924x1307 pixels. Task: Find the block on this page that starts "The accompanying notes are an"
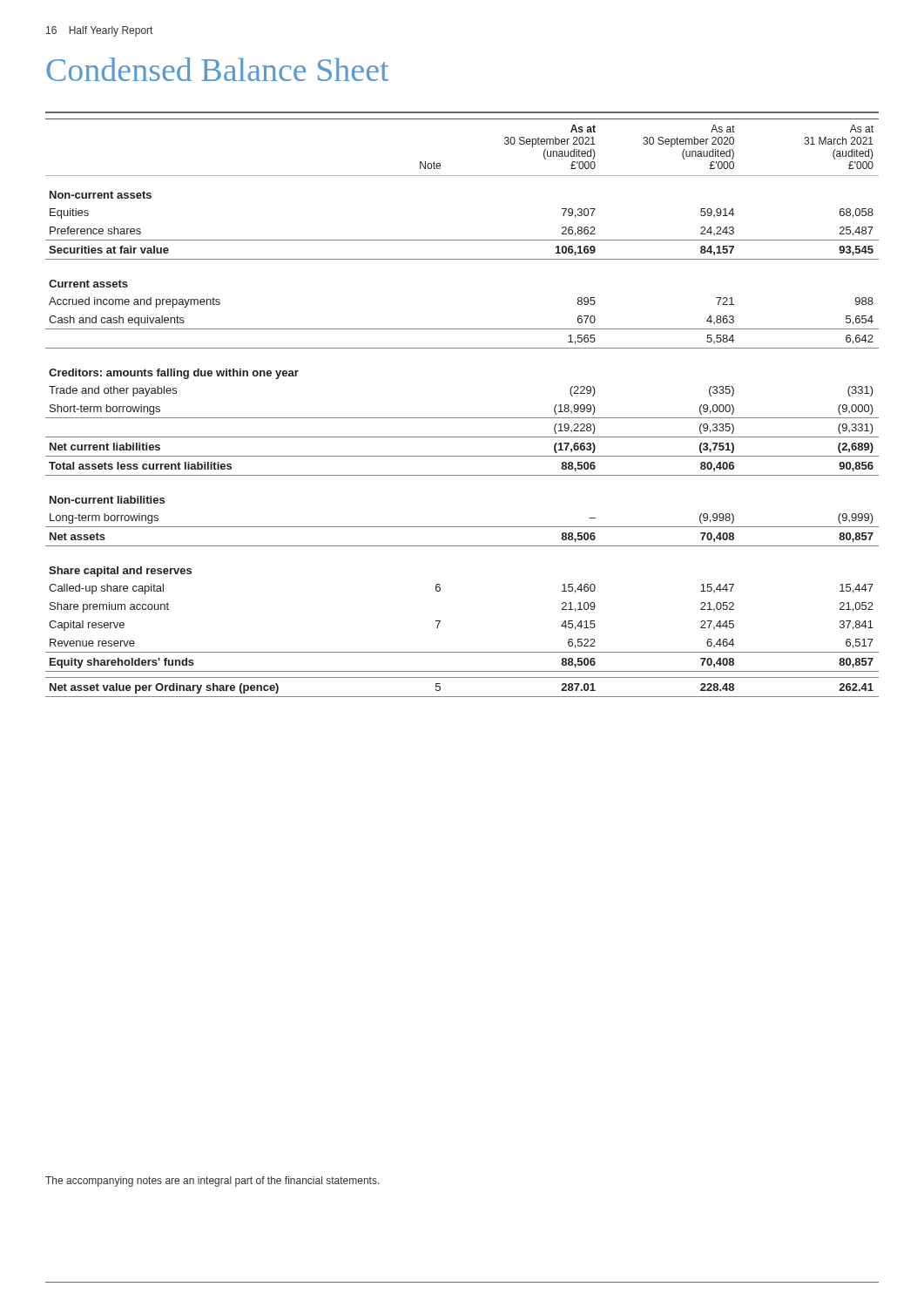(x=213, y=1181)
